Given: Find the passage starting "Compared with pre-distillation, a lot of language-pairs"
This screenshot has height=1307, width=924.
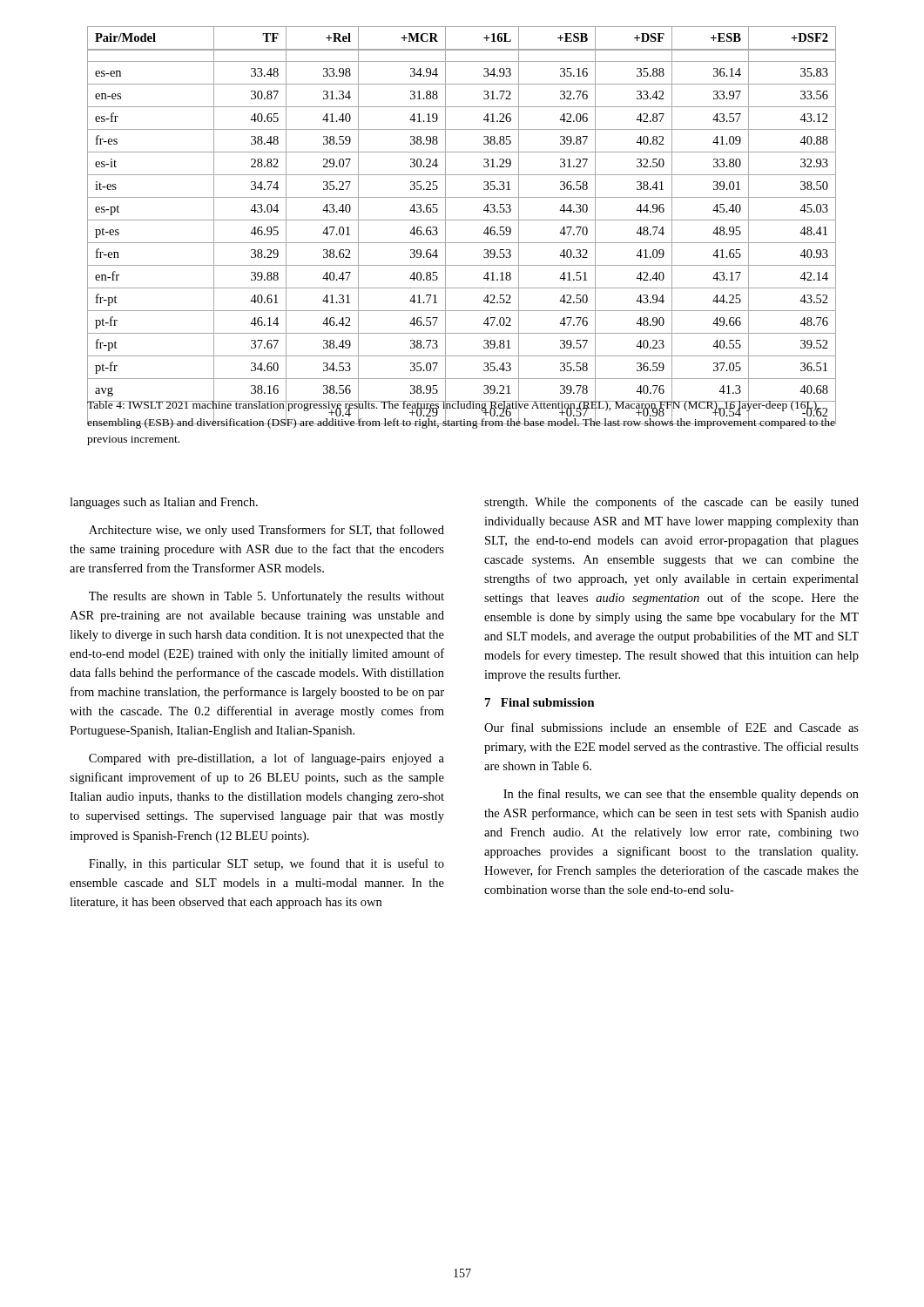Looking at the screenshot, I should [x=257, y=797].
